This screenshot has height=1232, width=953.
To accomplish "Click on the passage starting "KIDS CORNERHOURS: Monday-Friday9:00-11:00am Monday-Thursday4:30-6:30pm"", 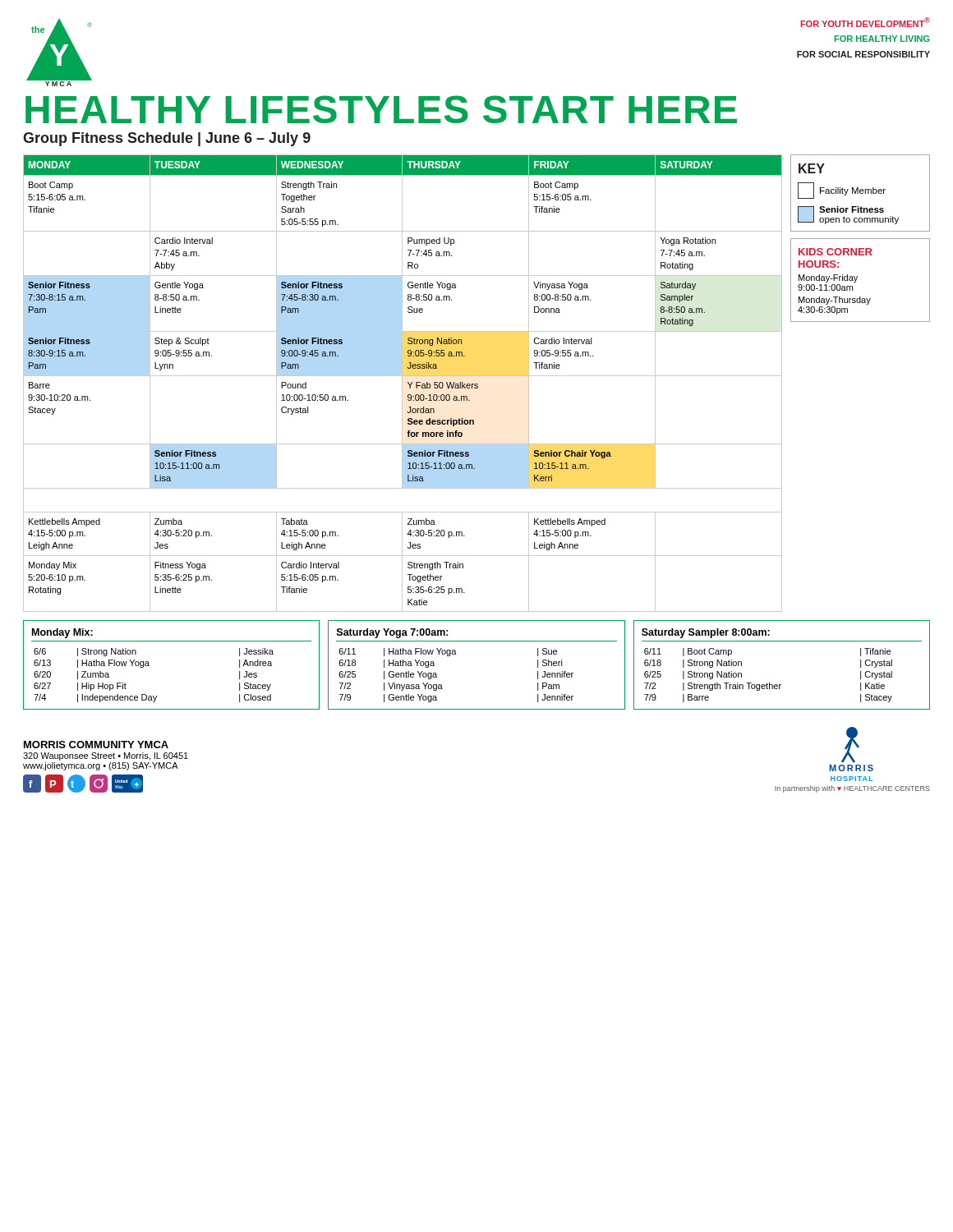I will pyautogui.click(x=860, y=280).
